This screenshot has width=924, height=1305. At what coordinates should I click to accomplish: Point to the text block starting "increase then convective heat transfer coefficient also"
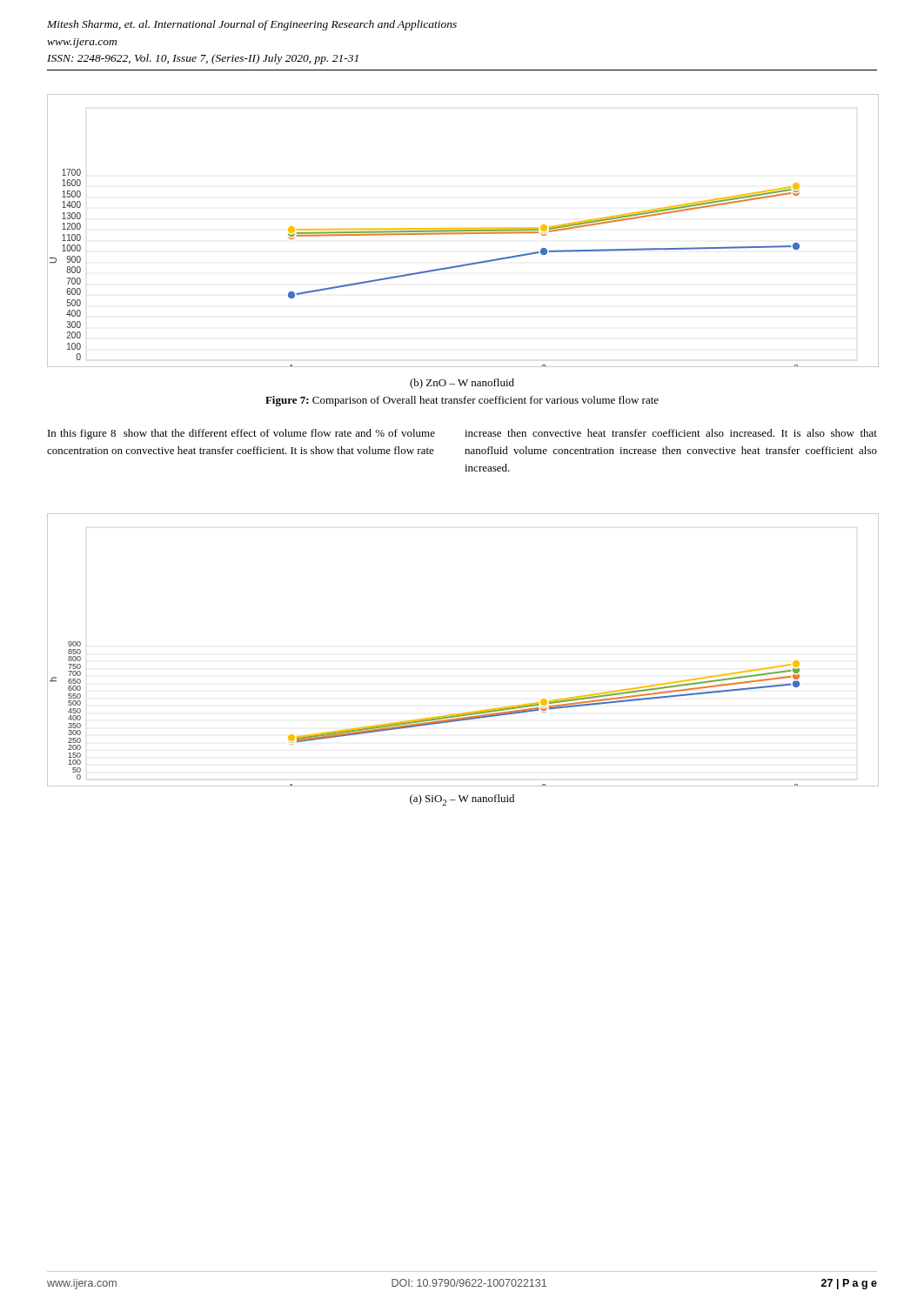pos(671,450)
